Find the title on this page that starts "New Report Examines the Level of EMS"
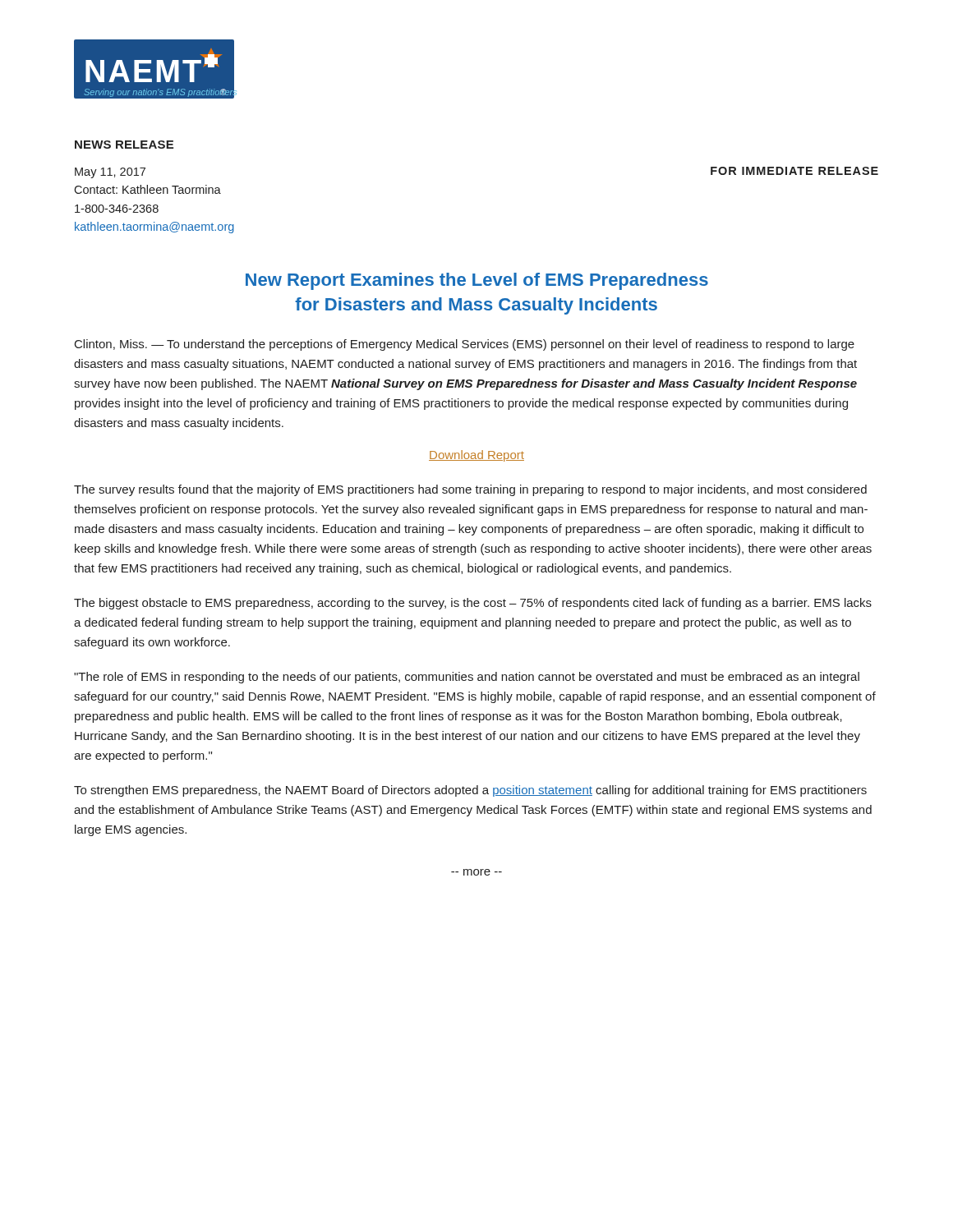Screen dimensions: 1232x953 click(476, 292)
